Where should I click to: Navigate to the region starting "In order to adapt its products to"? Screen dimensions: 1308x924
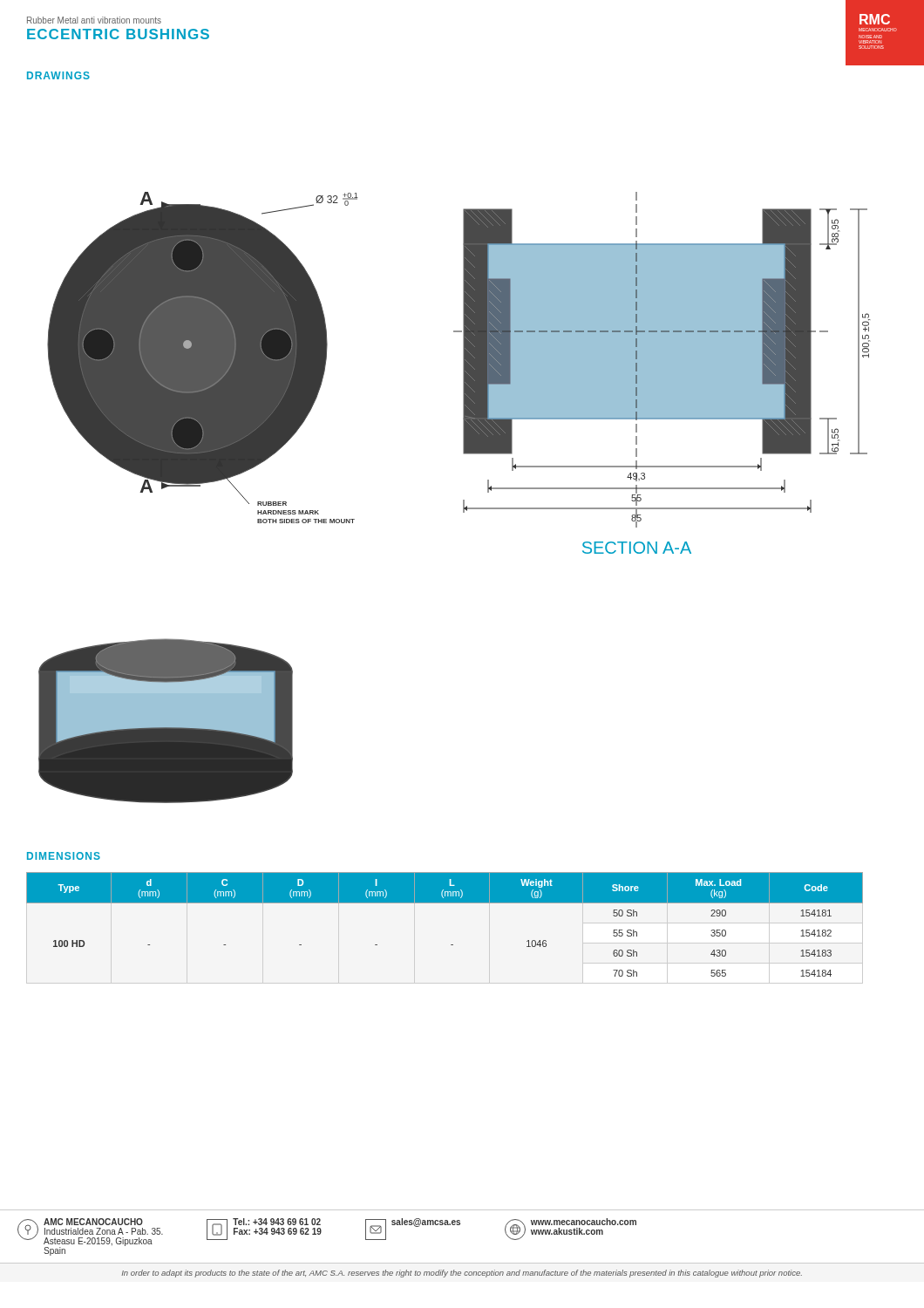coord(462,1273)
